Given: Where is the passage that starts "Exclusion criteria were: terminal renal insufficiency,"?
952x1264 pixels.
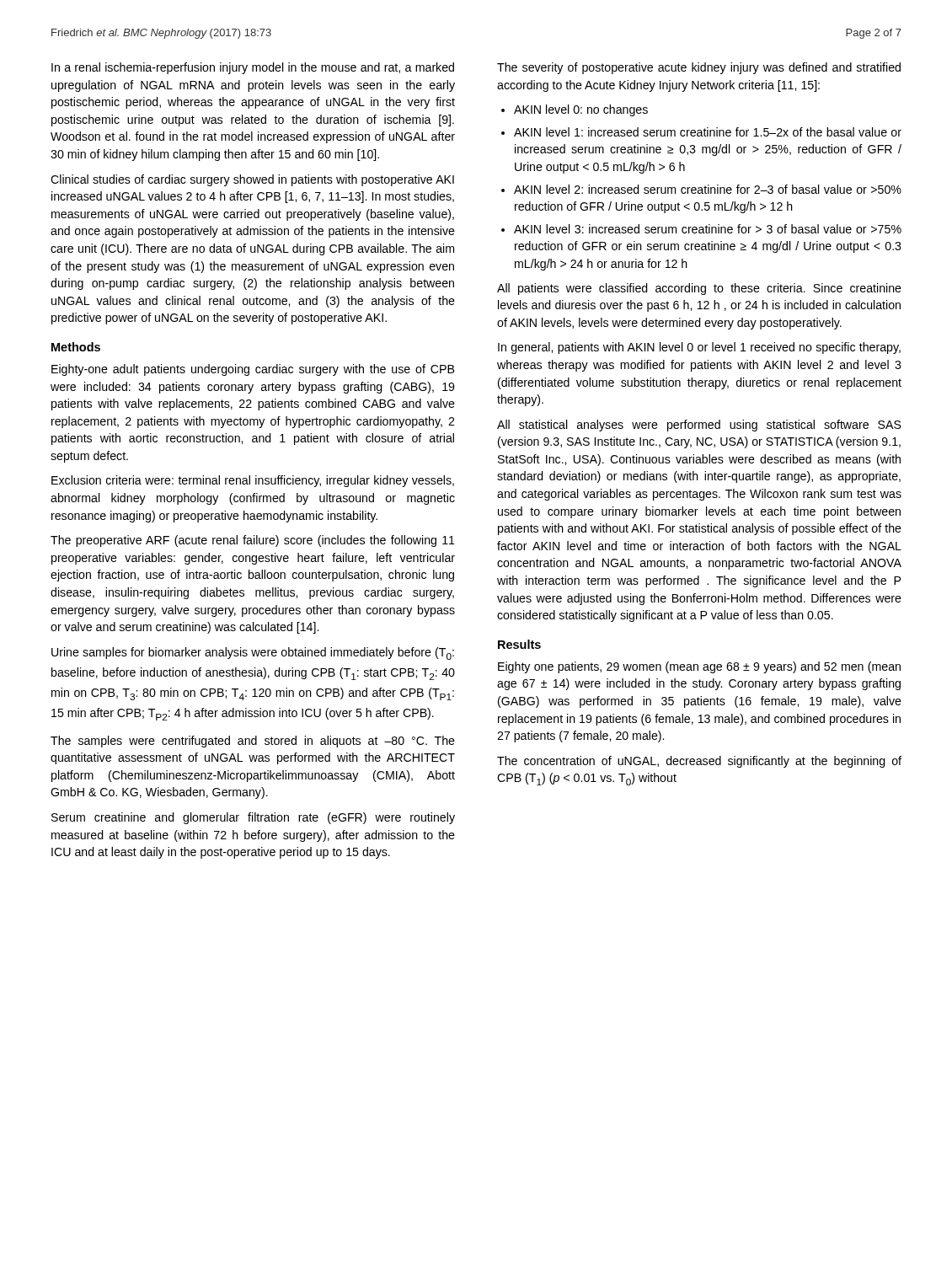Looking at the screenshot, I should click(253, 498).
